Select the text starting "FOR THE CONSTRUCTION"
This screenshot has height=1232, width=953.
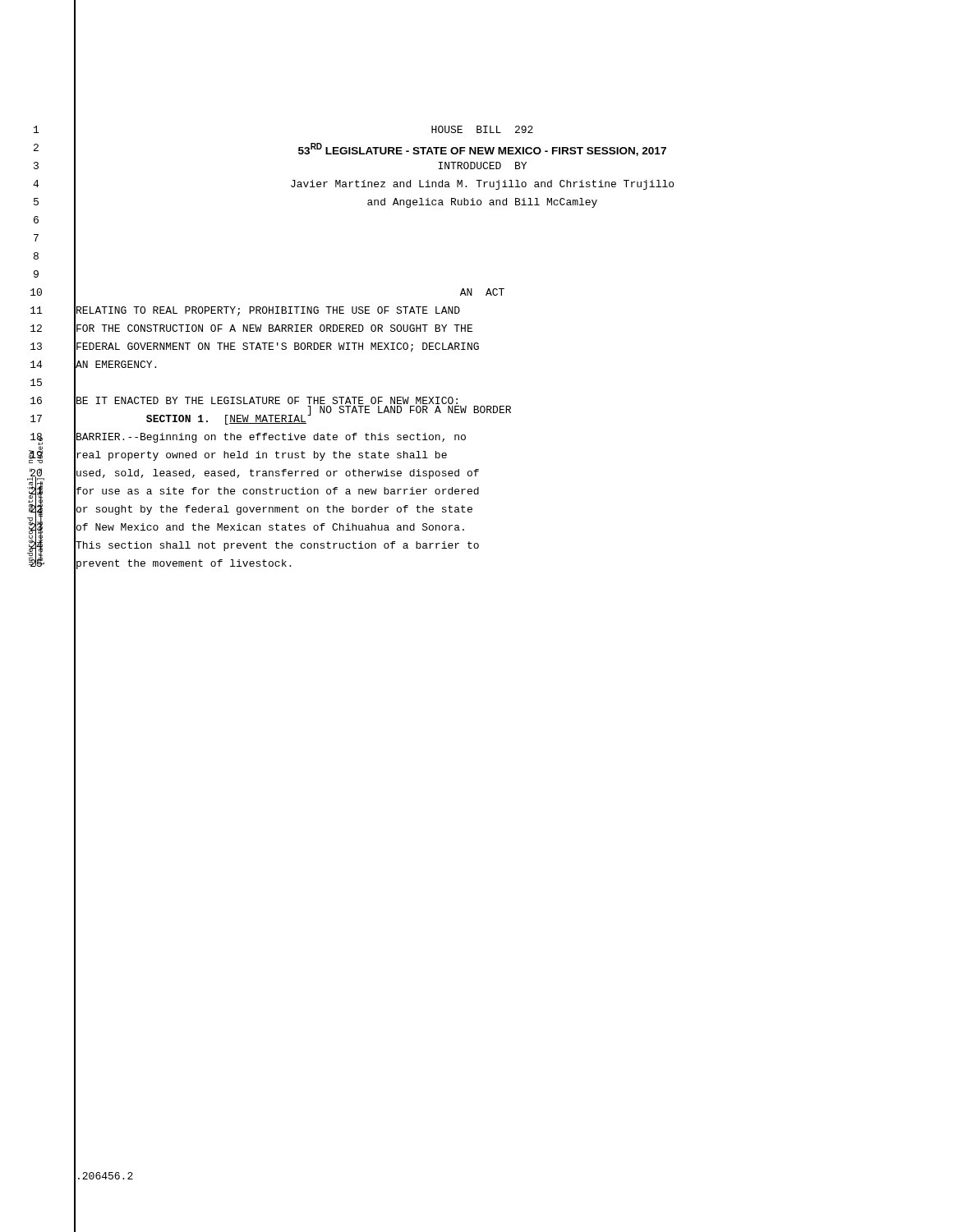(x=274, y=329)
